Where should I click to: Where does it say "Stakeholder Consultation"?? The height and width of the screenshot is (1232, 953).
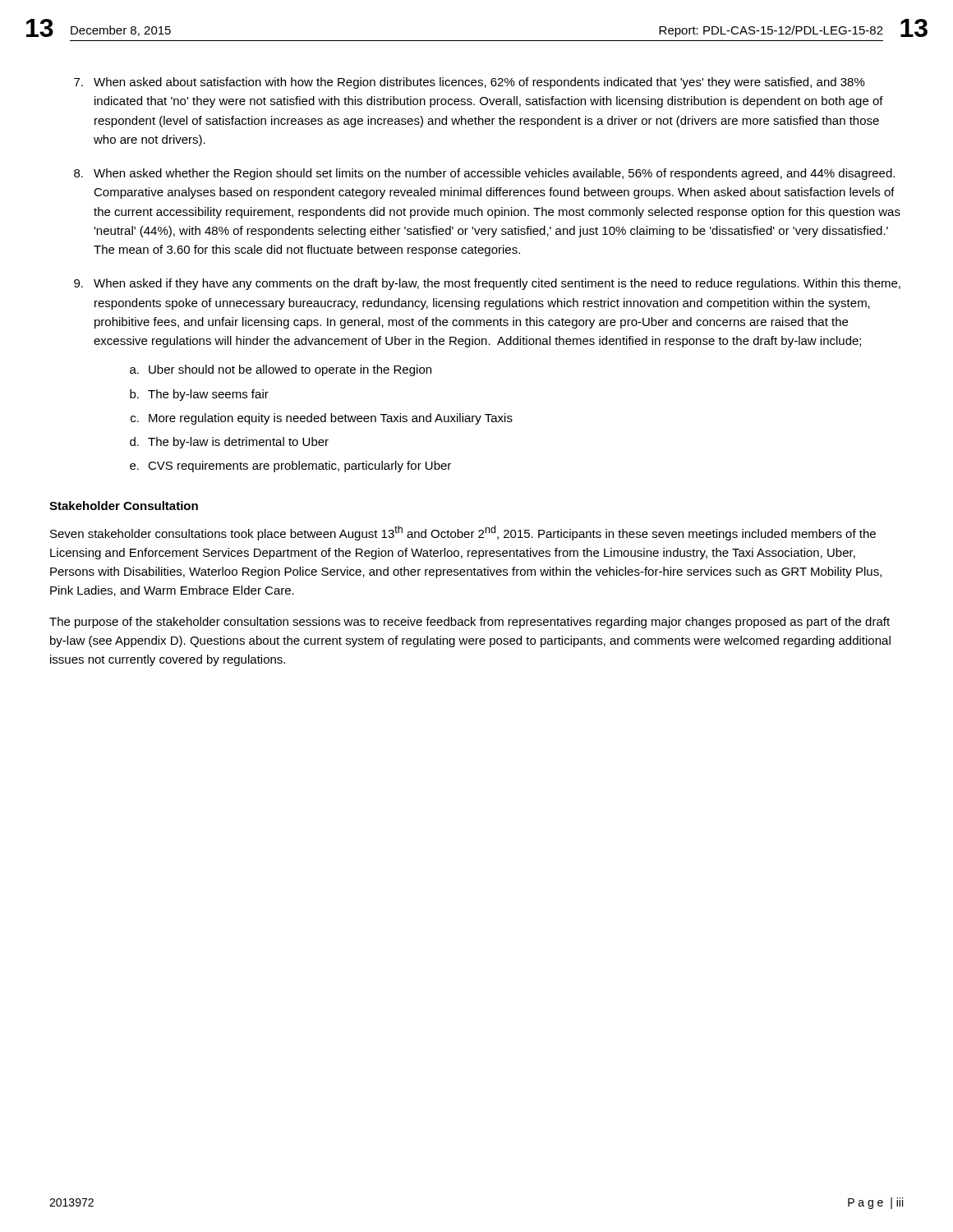124,505
